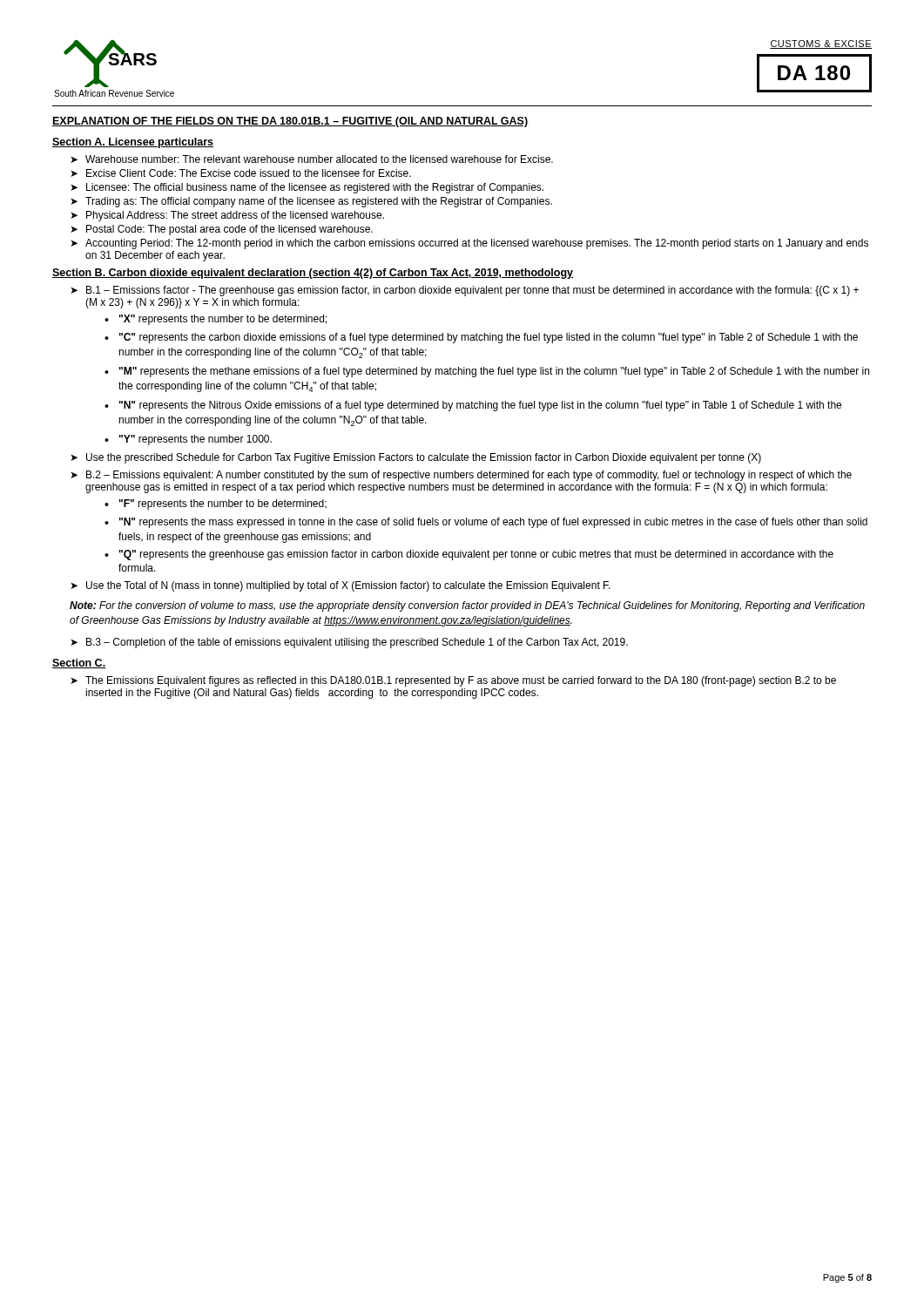Point to the section header beginning "Section B. Carbon dioxide equivalent"

pyautogui.click(x=313, y=273)
